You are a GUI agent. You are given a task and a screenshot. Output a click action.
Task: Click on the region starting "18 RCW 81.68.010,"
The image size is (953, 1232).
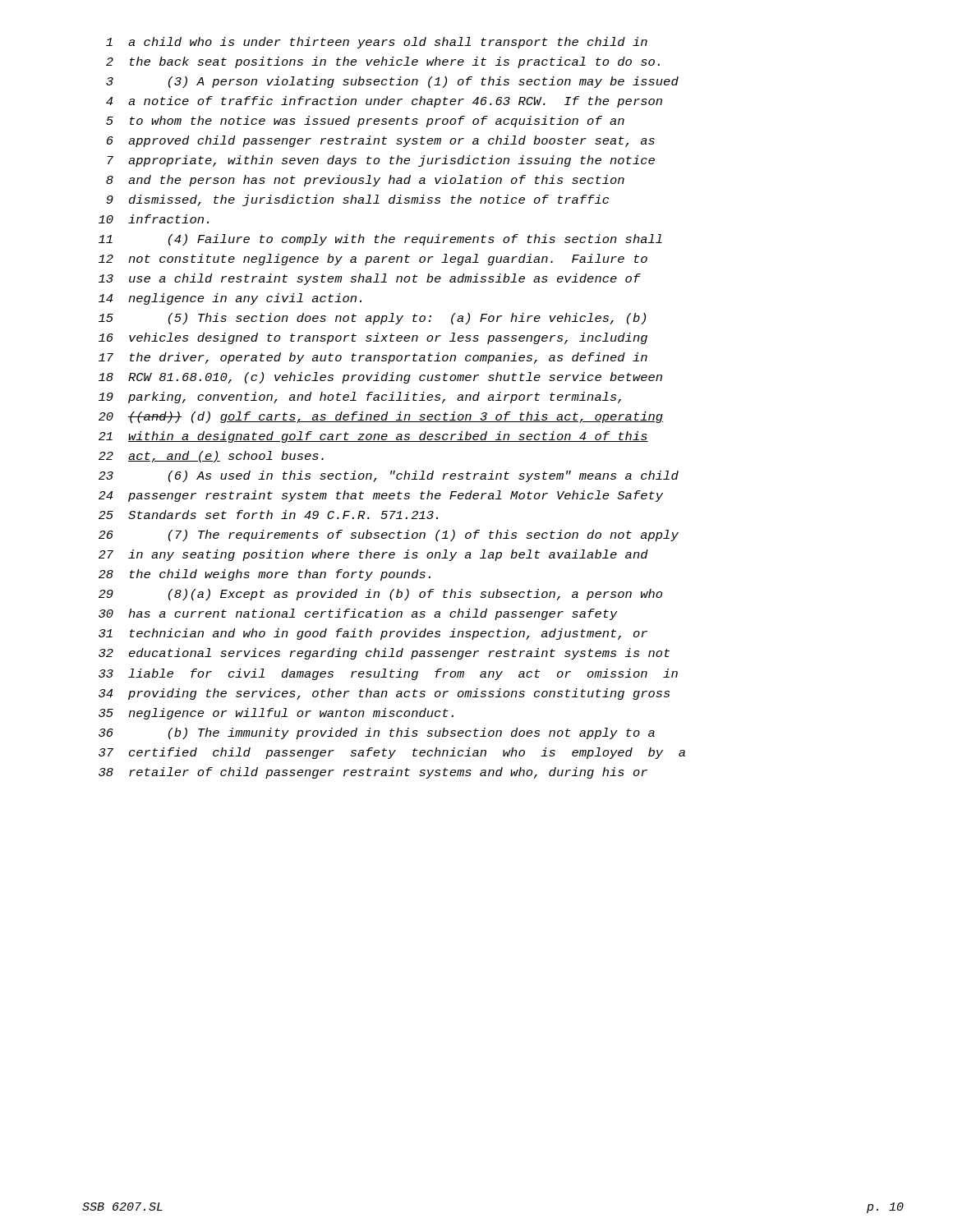point(373,378)
